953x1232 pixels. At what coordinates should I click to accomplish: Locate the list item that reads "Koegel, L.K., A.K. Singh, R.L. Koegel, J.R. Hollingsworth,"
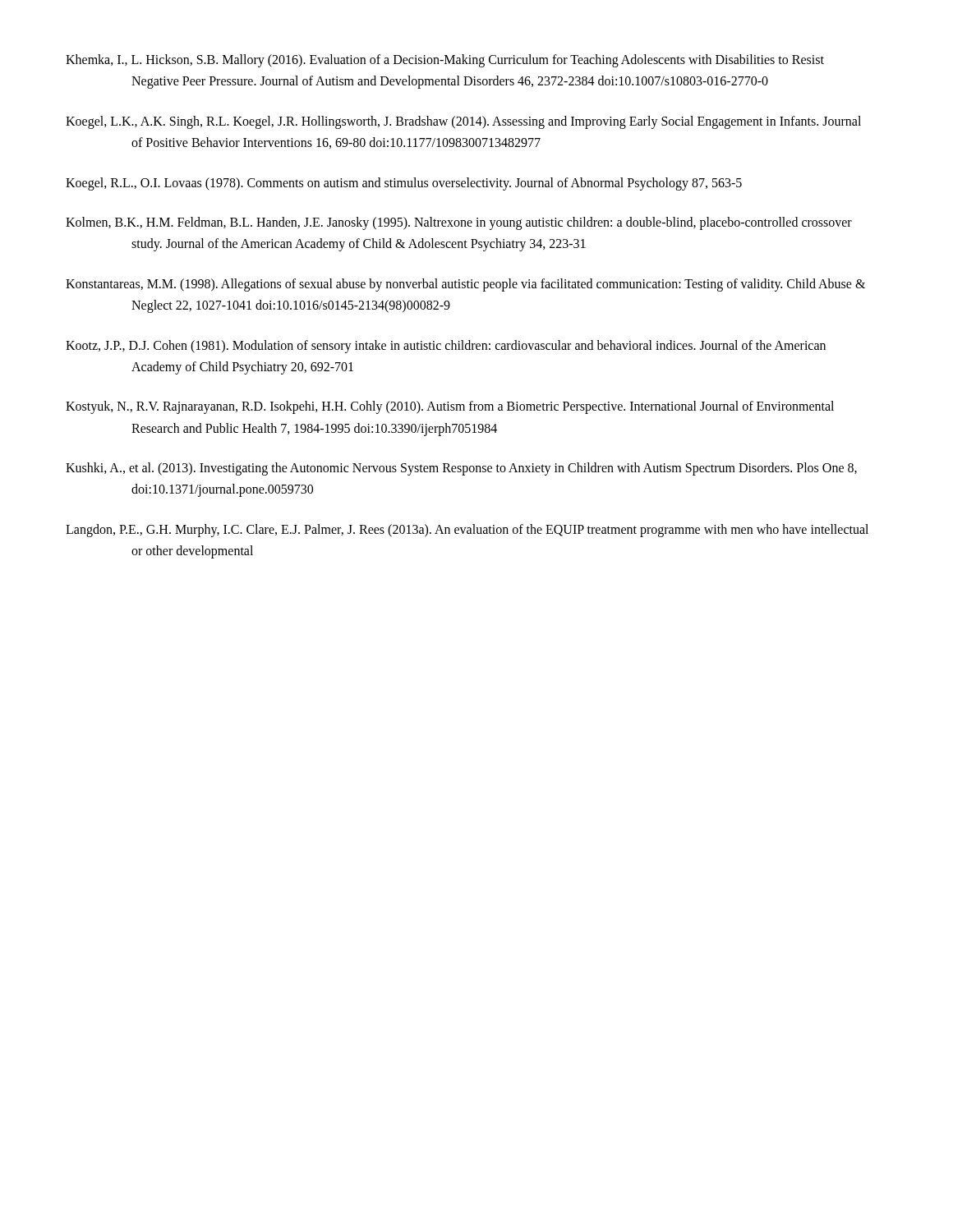pos(463,132)
